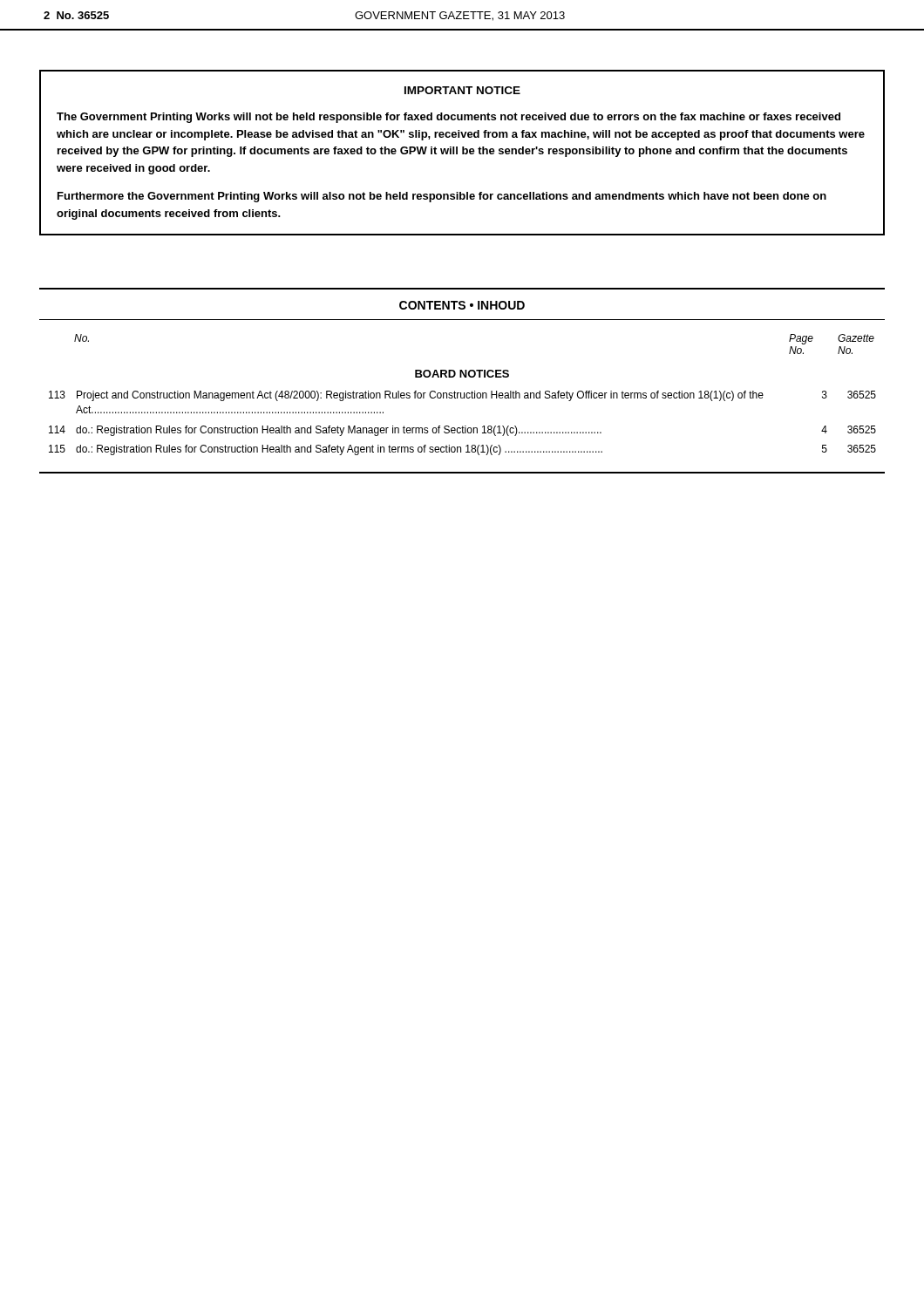Locate the text "CONTENTS • INHOUD"
Viewport: 924px width, 1308px height.
462,305
